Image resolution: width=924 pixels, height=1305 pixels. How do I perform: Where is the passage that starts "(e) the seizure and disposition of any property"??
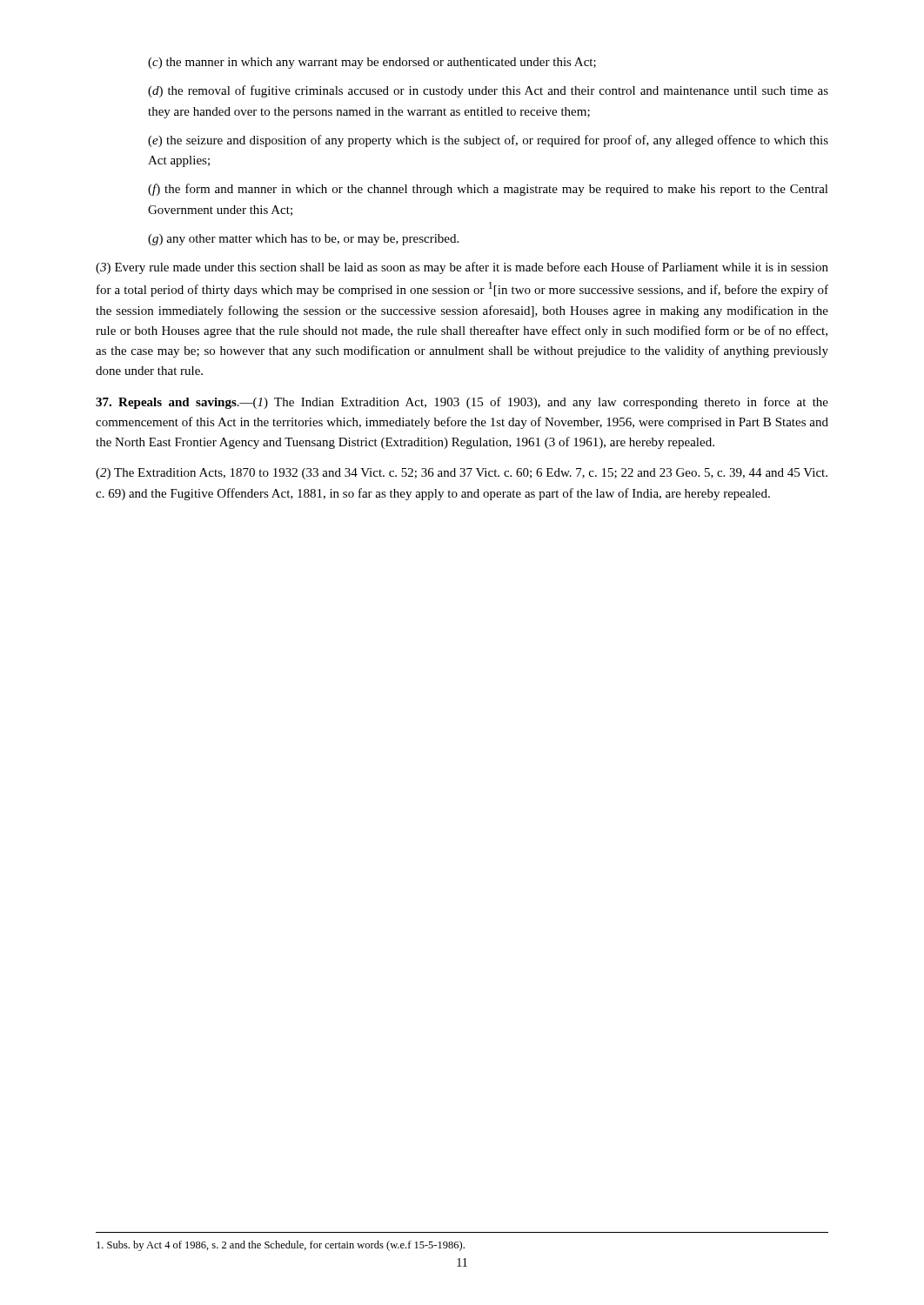tap(488, 150)
